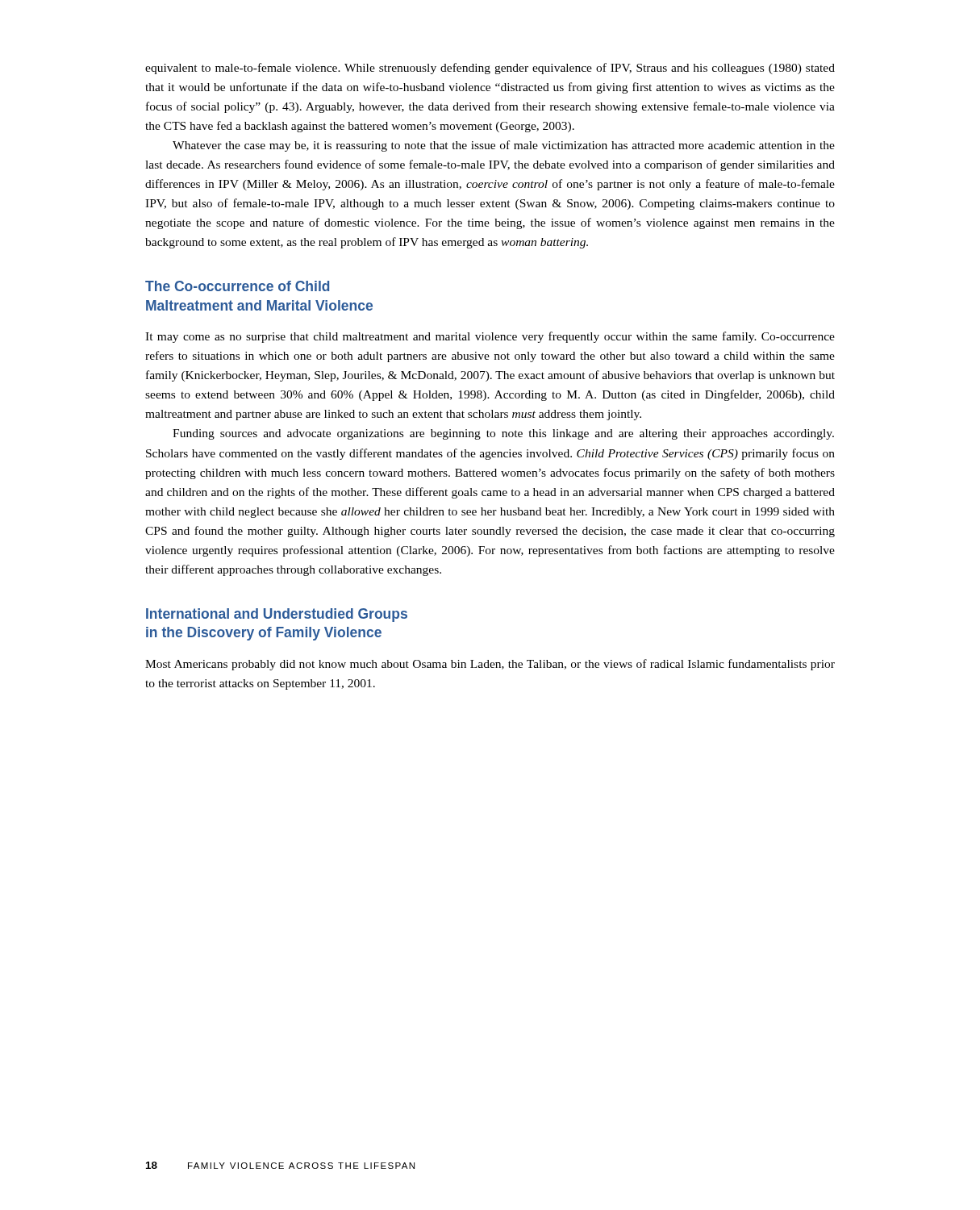Click on the text block that says "It may come as no surprise"
Viewport: 980px width, 1210px height.
tap(490, 453)
